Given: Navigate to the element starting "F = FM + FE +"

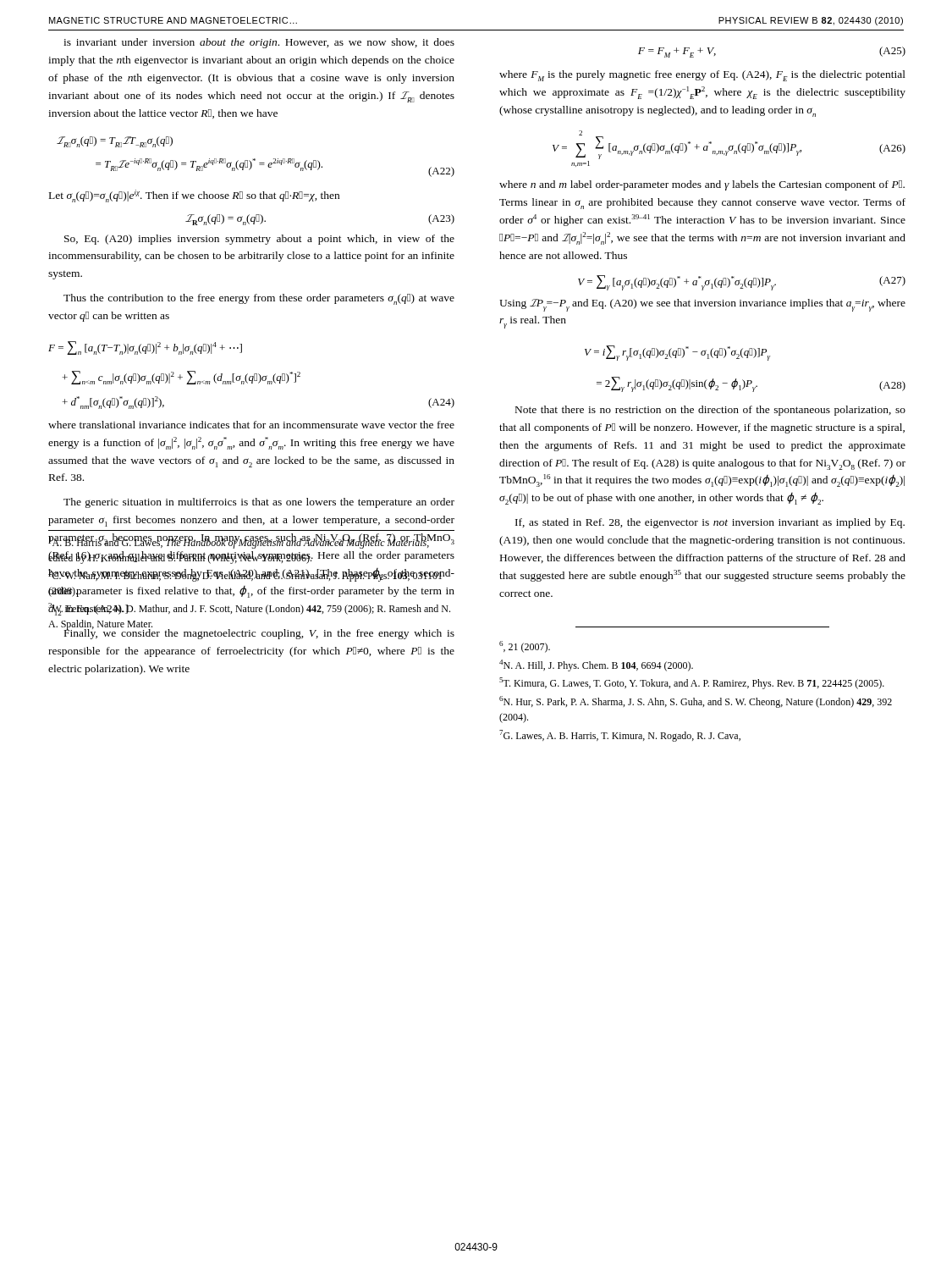Looking at the screenshot, I should click(702, 51).
